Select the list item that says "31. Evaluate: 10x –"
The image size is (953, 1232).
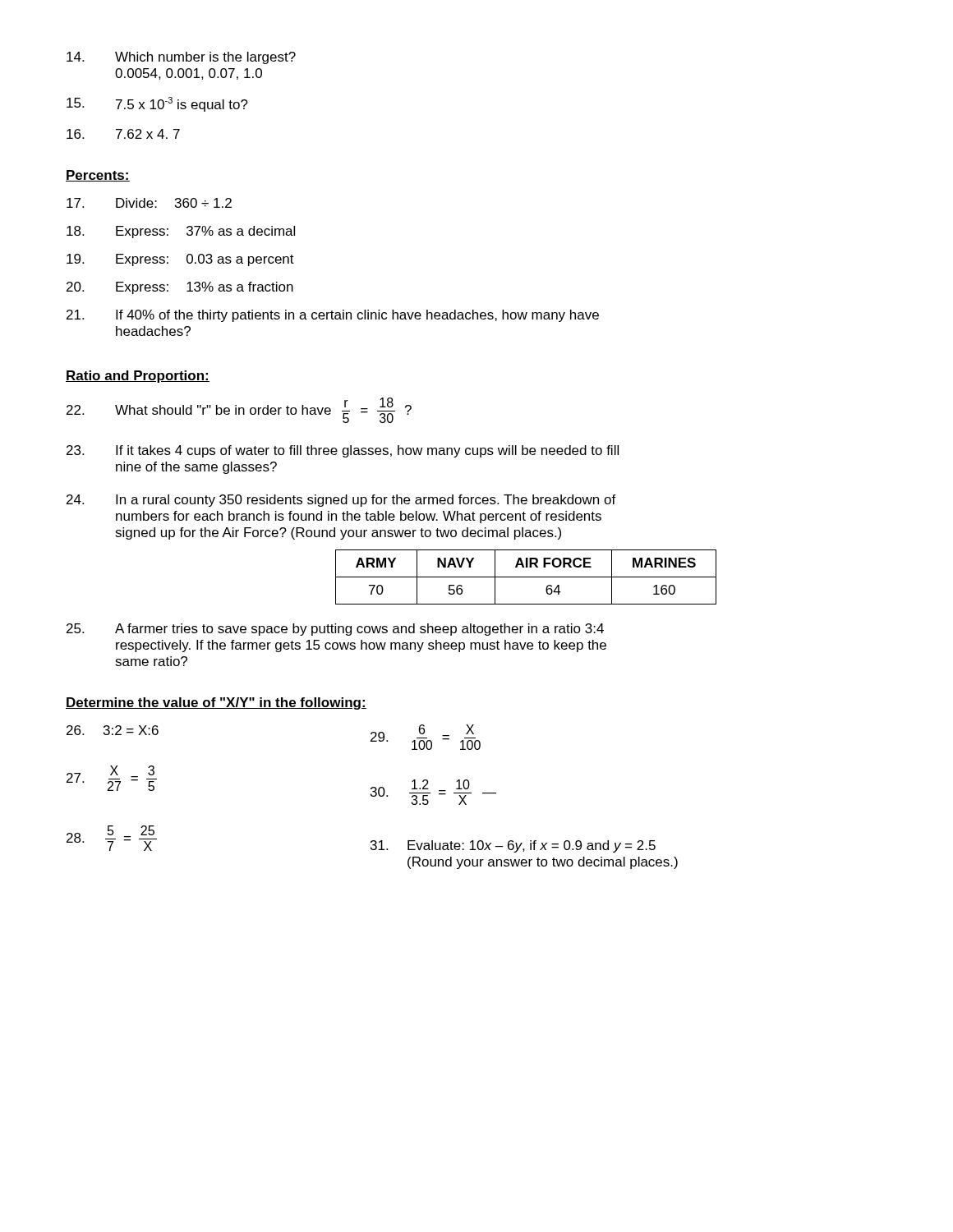point(524,854)
